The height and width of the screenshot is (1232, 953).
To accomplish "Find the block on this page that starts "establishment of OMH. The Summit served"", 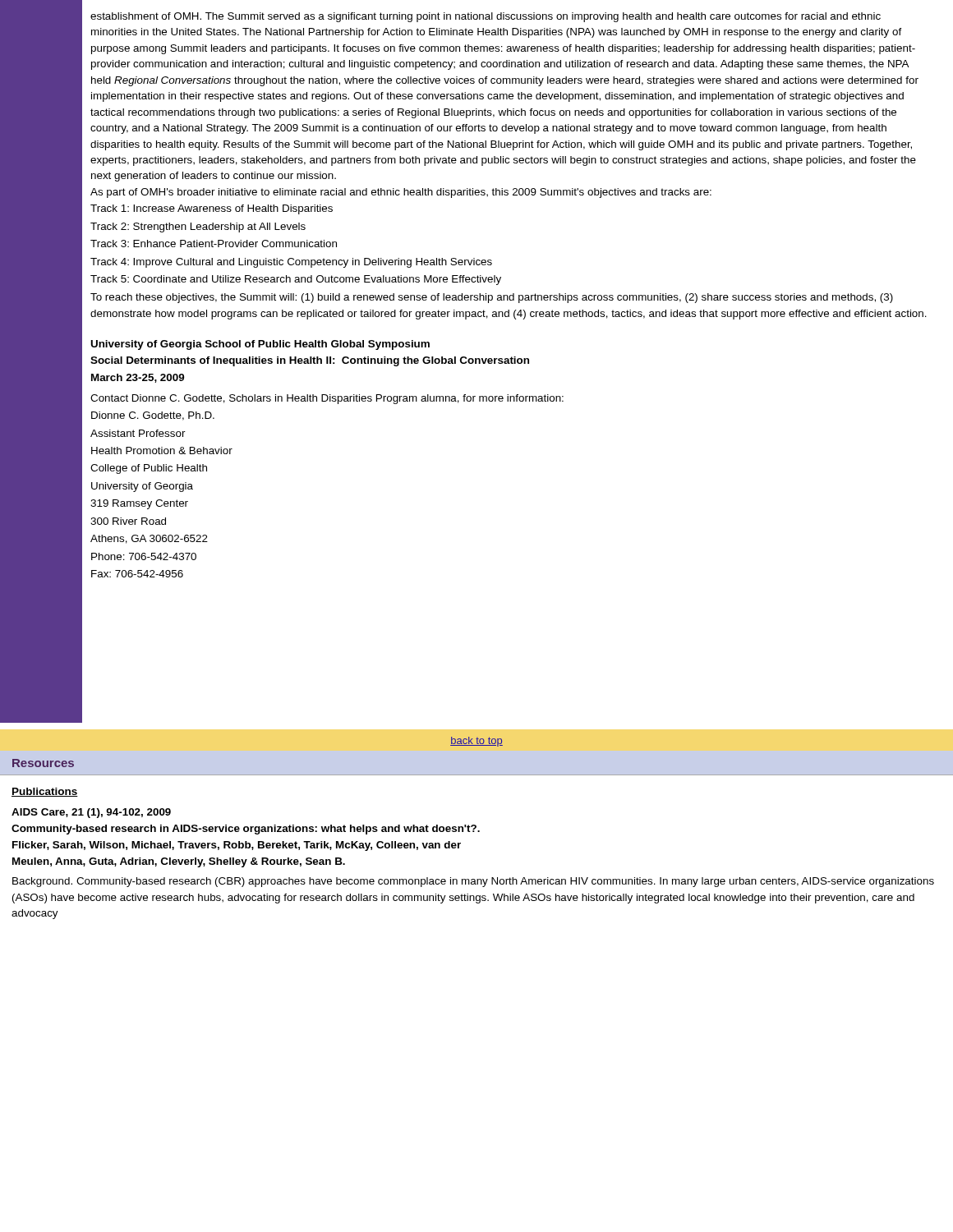I will pyautogui.click(x=504, y=104).
